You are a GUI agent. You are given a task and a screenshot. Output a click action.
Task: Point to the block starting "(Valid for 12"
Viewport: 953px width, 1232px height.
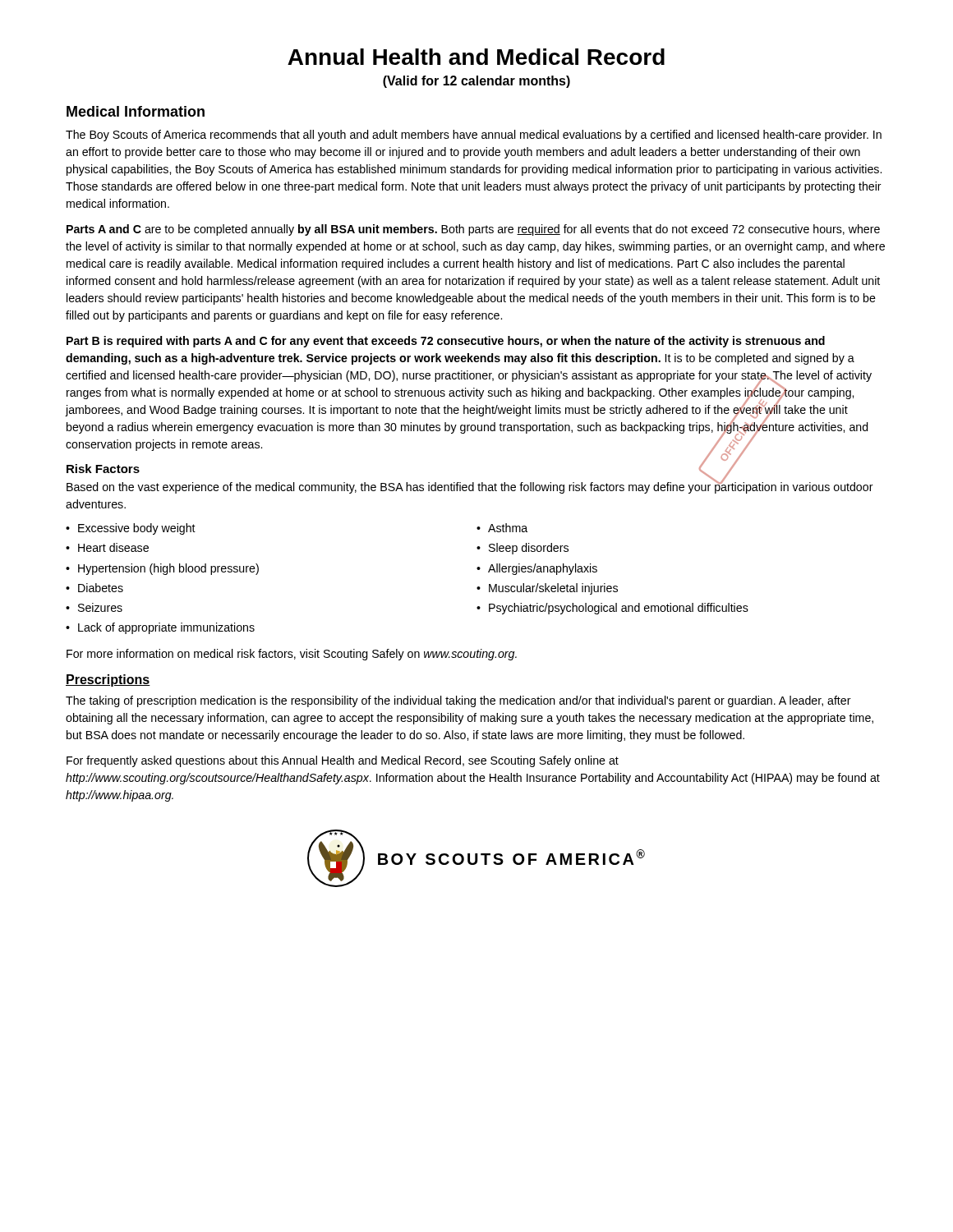point(476,81)
